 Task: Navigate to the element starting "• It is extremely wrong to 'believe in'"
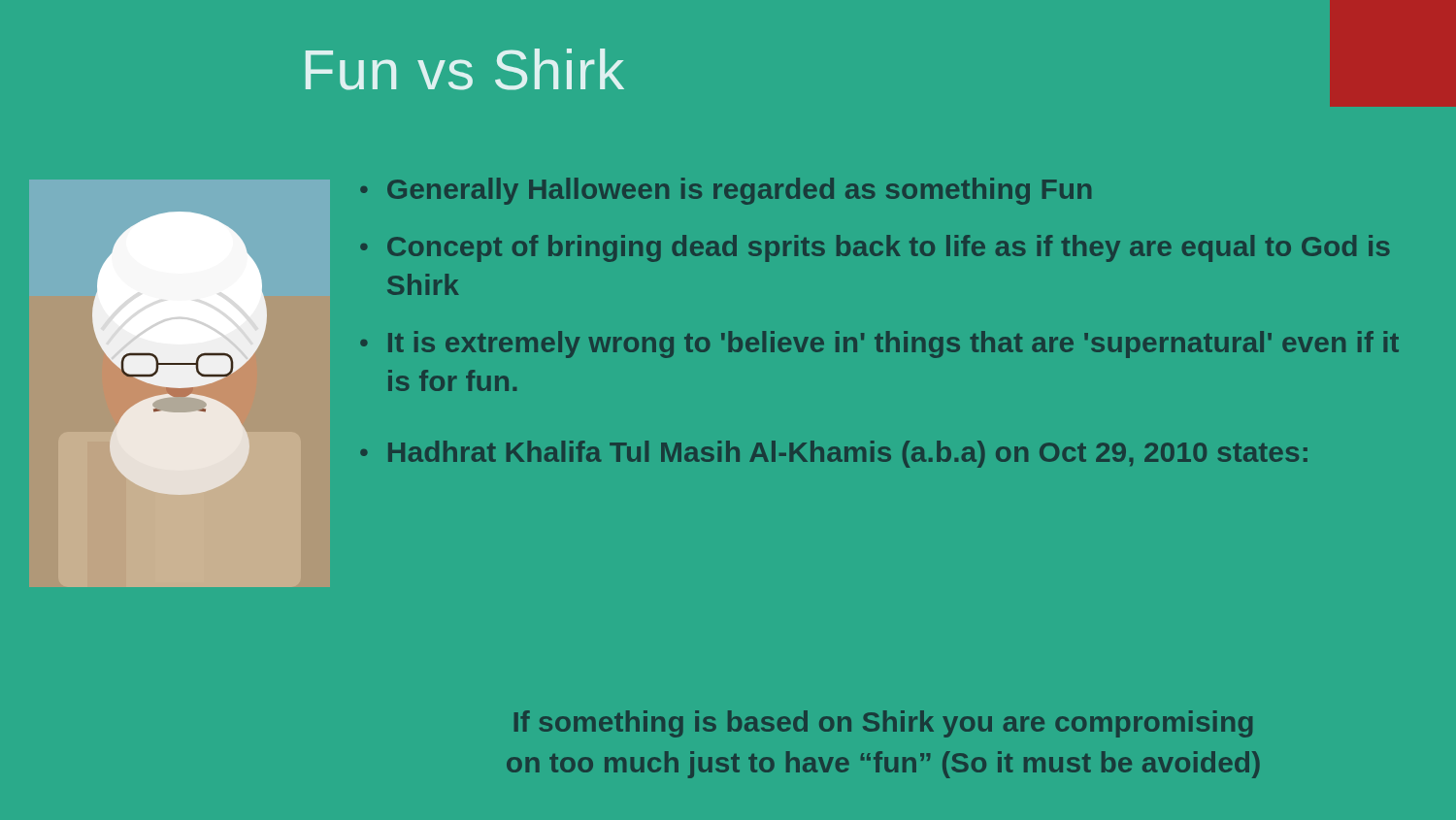click(883, 362)
